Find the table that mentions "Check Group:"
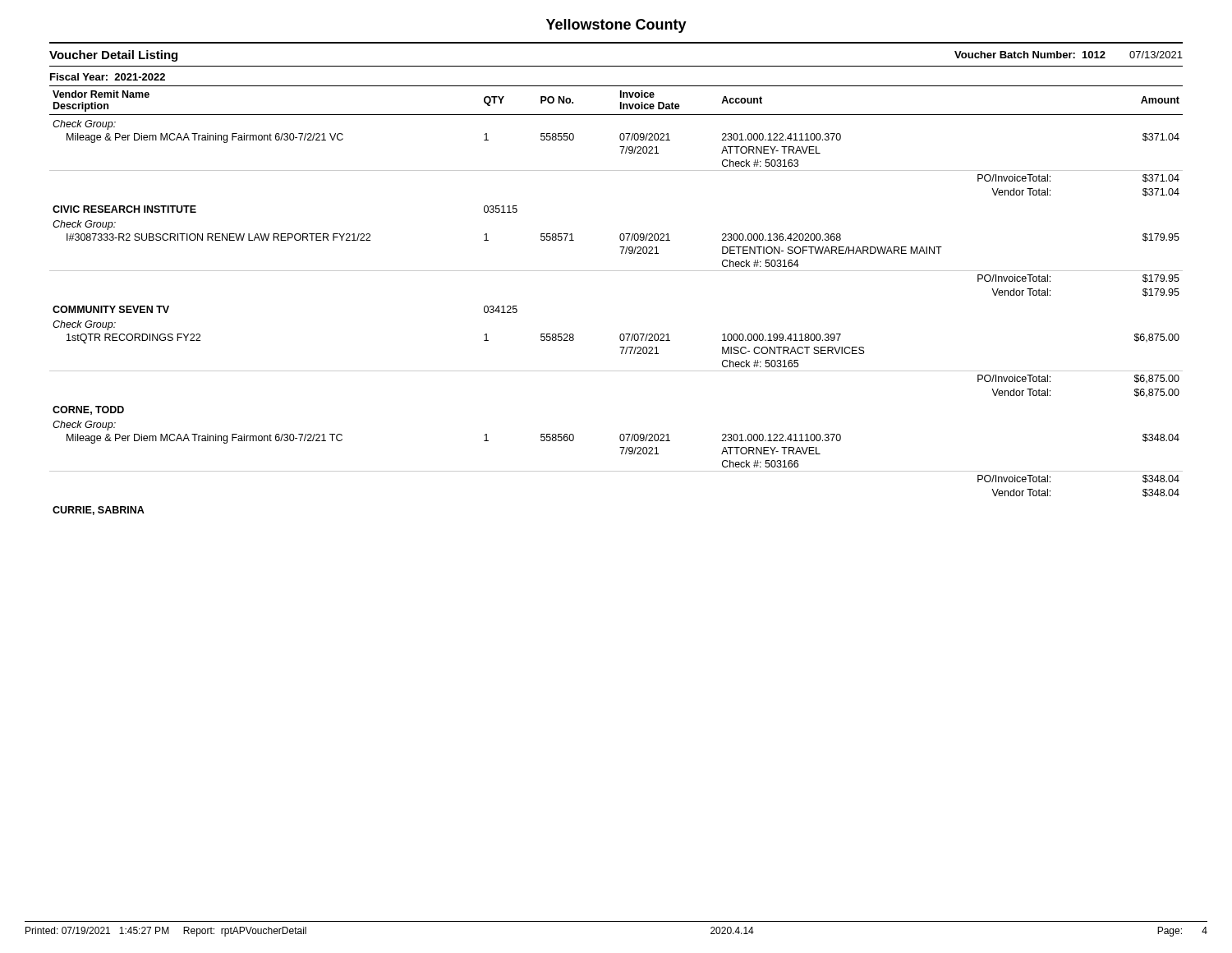The width and height of the screenshot is (1232, 953). point(616,302)
